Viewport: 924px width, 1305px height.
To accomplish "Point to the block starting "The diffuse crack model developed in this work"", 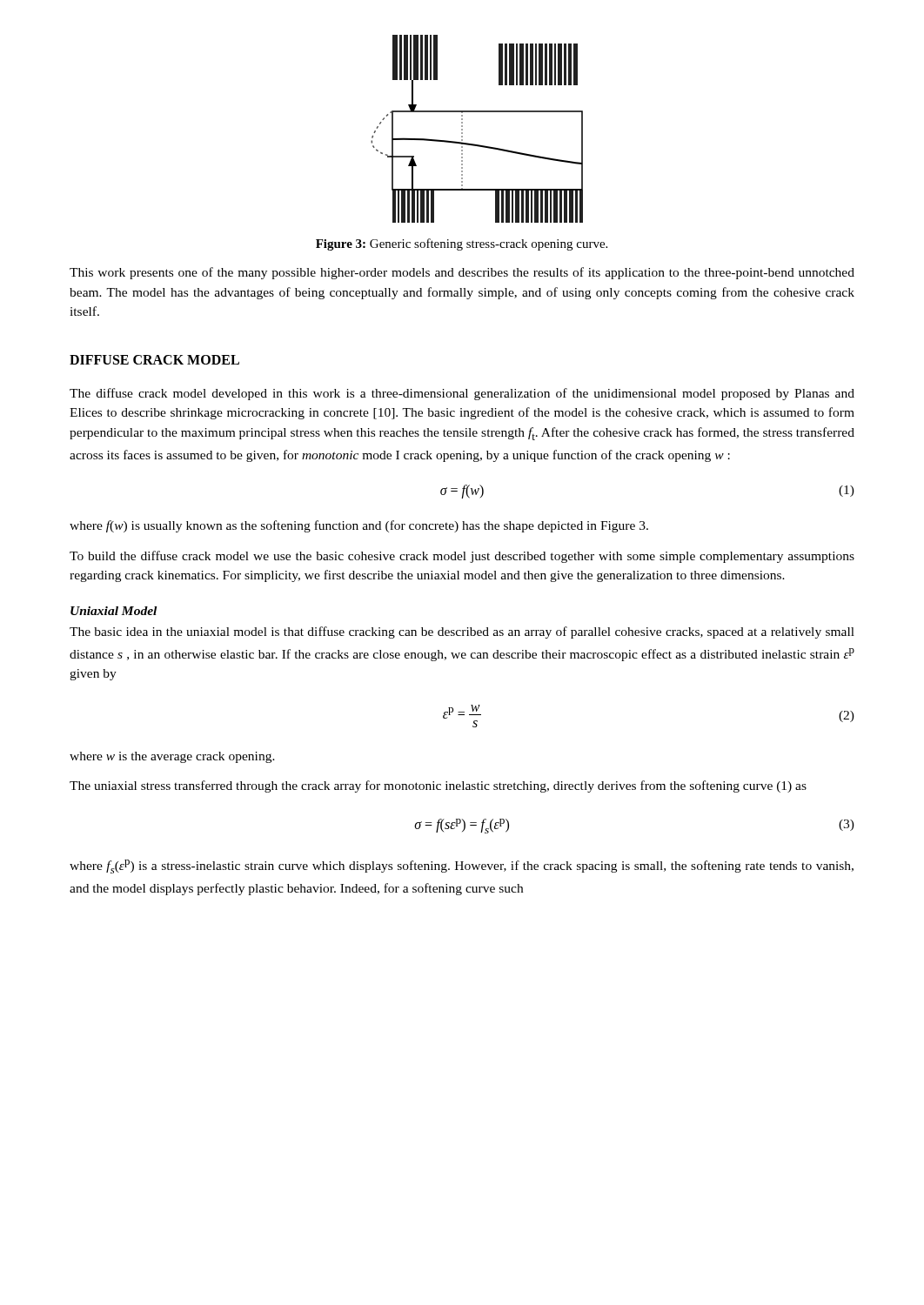I will (x=462, y=423).
